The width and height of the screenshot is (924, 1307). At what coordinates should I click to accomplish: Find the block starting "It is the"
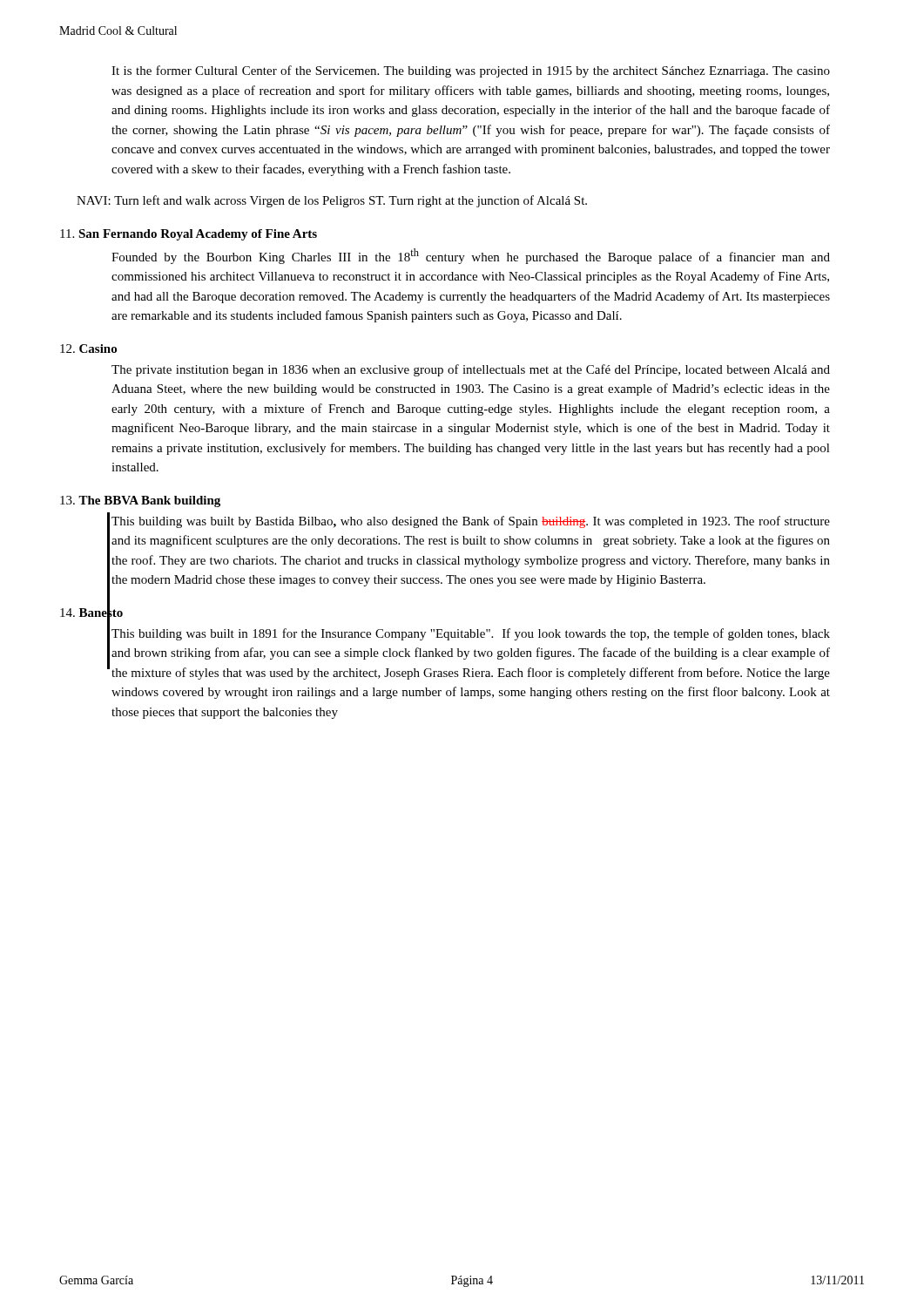[471, 120]
